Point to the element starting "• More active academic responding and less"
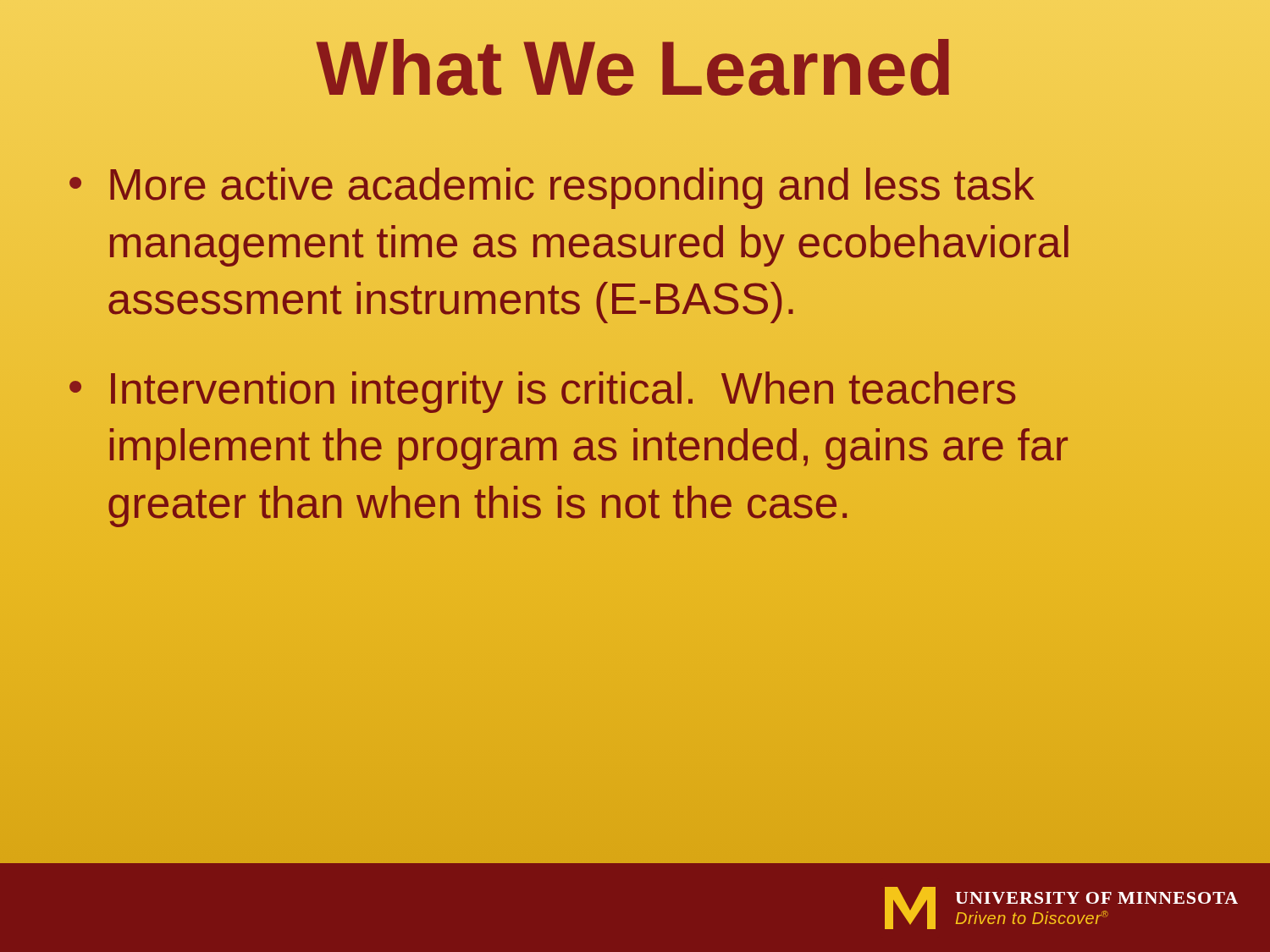 click(635, 242)
